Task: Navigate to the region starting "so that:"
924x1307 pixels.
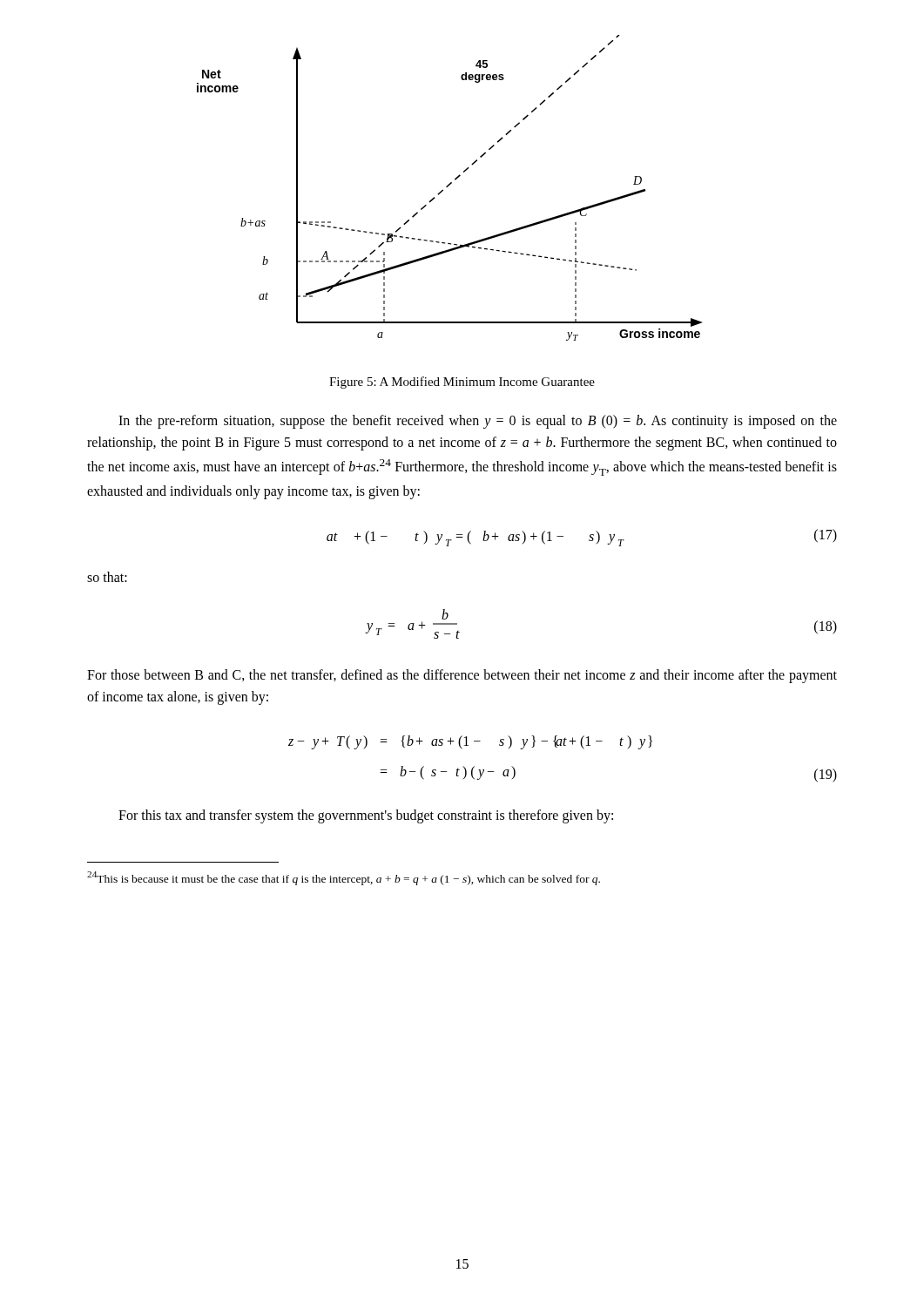Action: [107, 577]
